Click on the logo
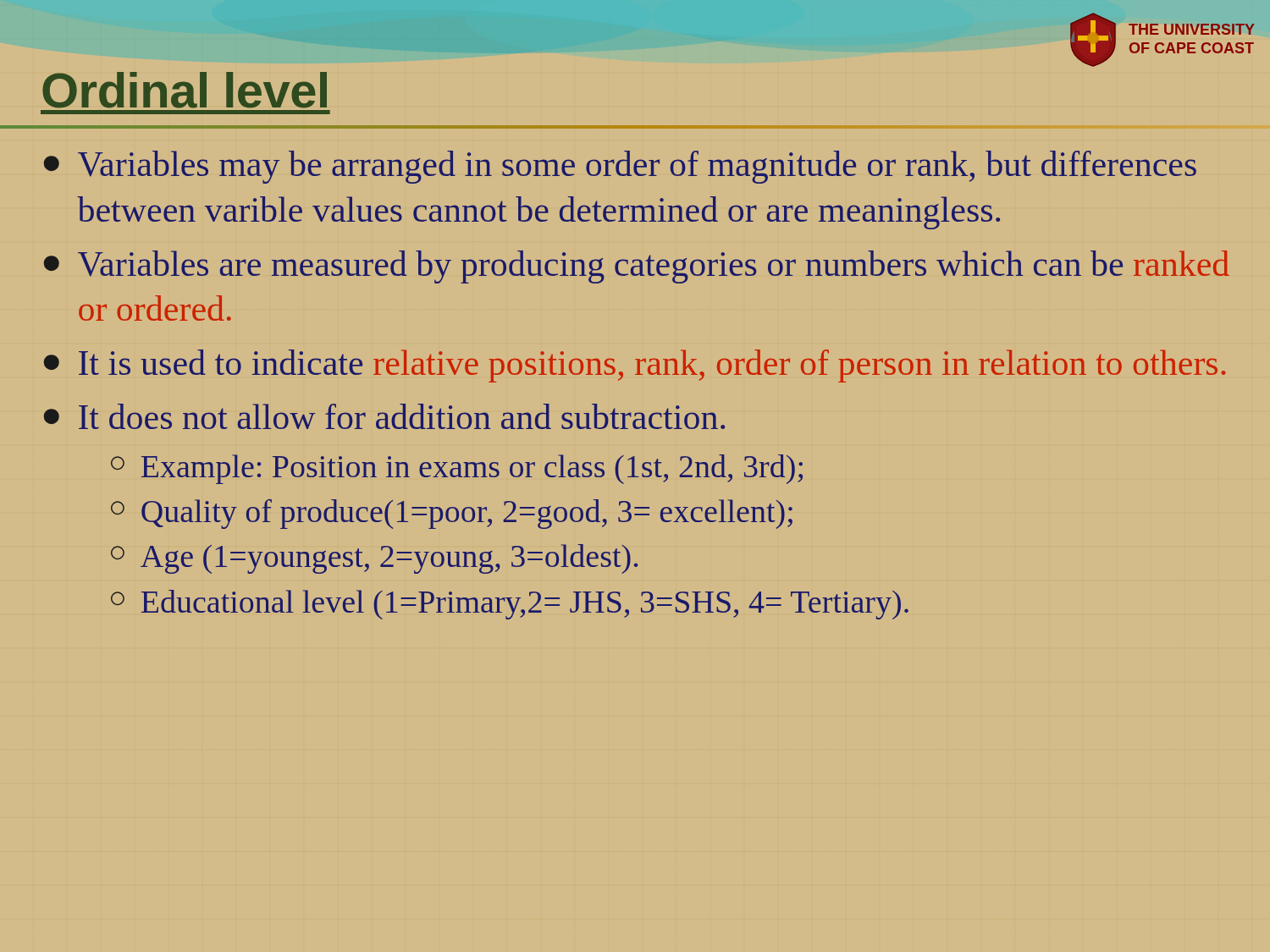 point(1155,39)
